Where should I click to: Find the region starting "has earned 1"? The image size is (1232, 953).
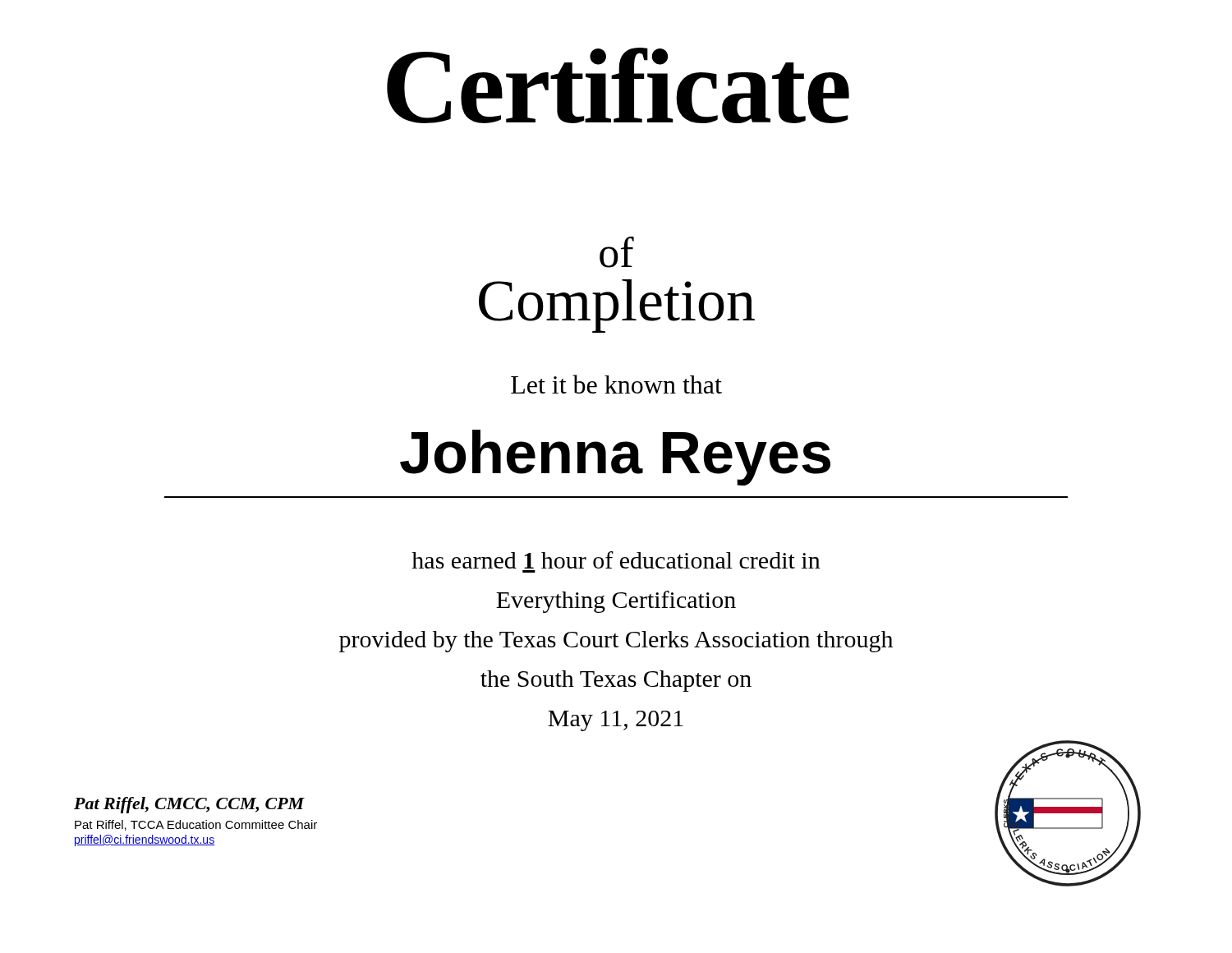(616, 639)
